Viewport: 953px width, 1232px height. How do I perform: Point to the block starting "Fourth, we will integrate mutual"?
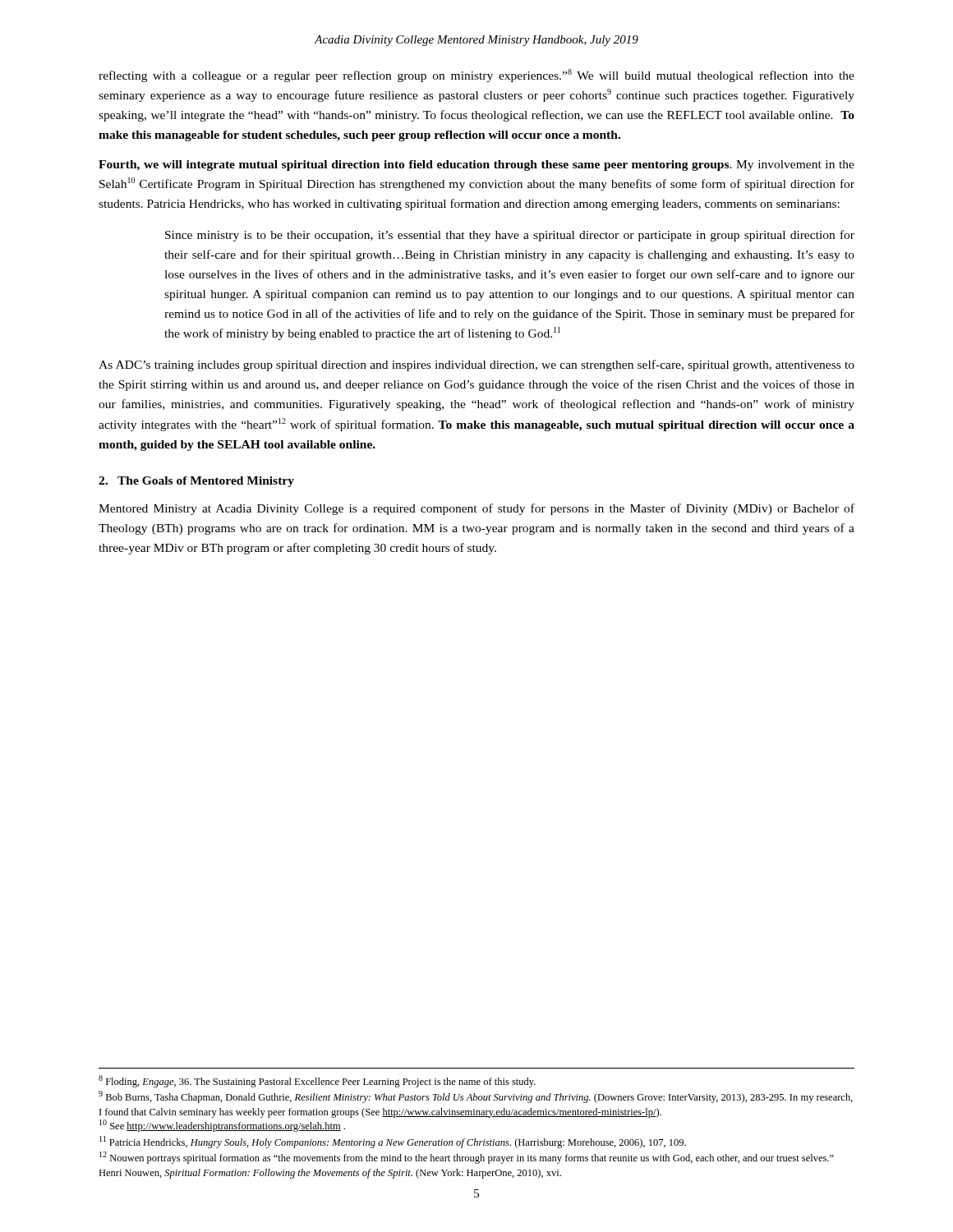pos(476,184)
